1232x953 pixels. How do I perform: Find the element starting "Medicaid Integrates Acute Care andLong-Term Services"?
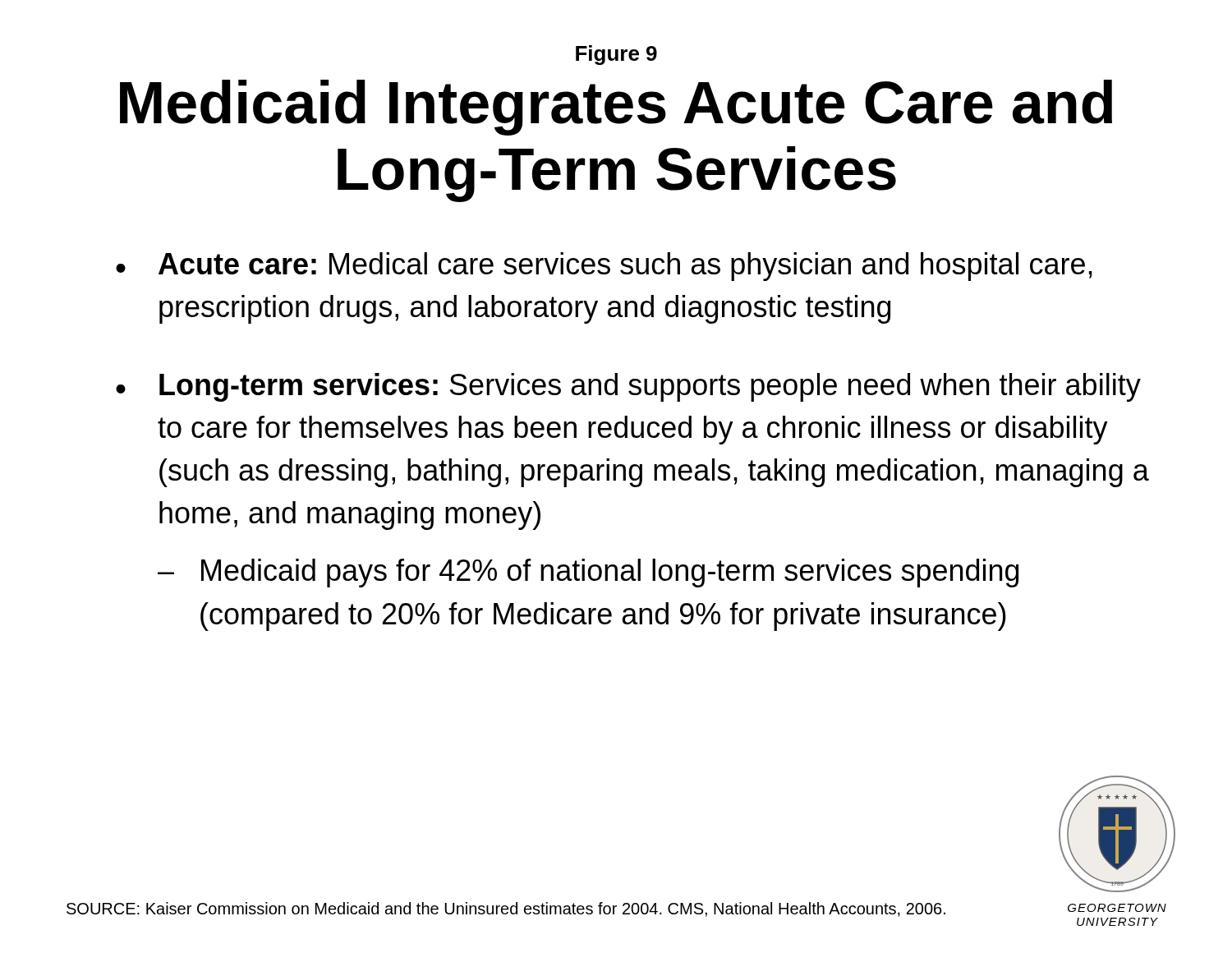click(616, 136)
